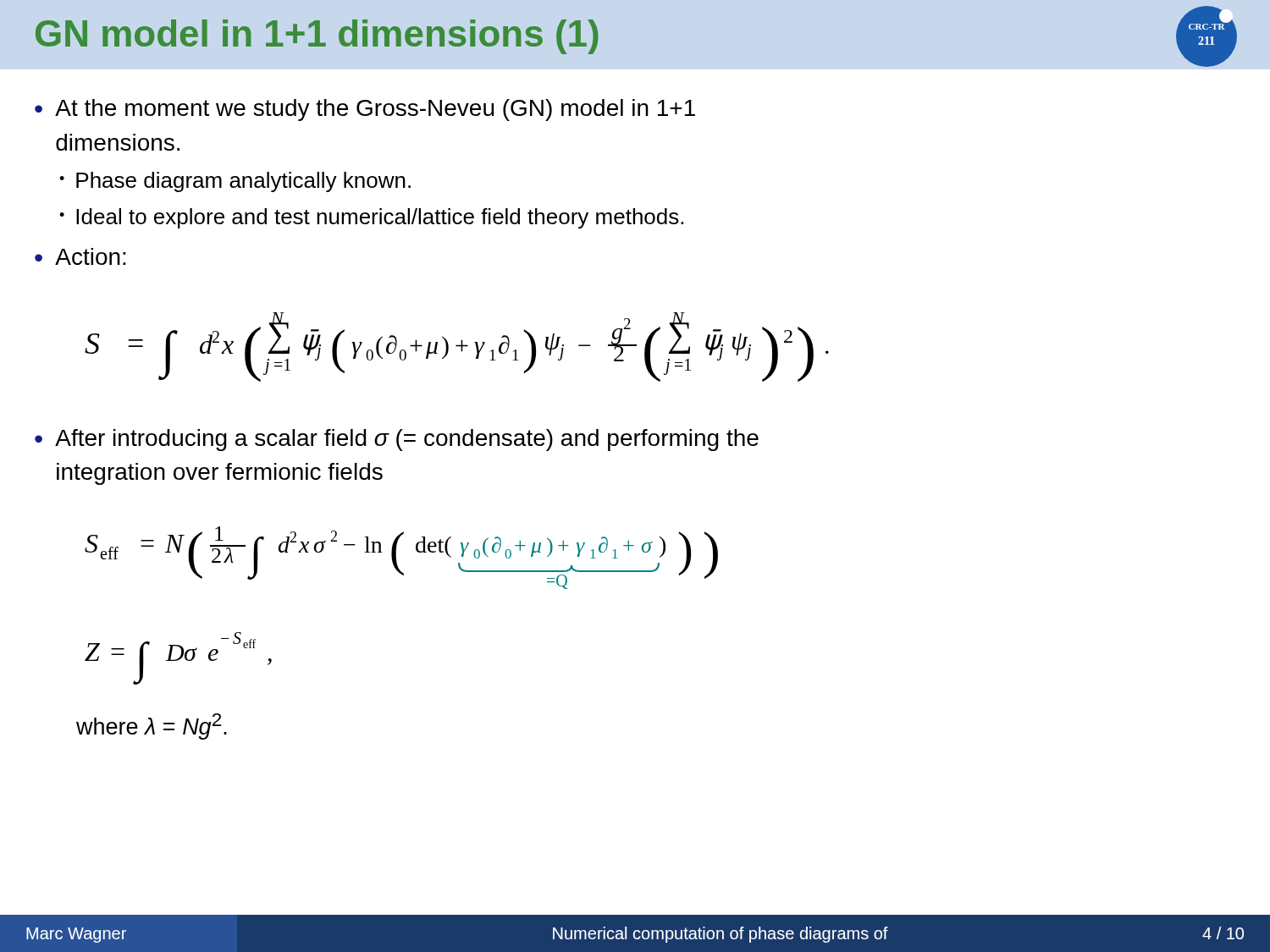This screenshot has width=1270, height=952.
Task: Find the formula that reads "S eff = N ("
Action: (648, 546)
